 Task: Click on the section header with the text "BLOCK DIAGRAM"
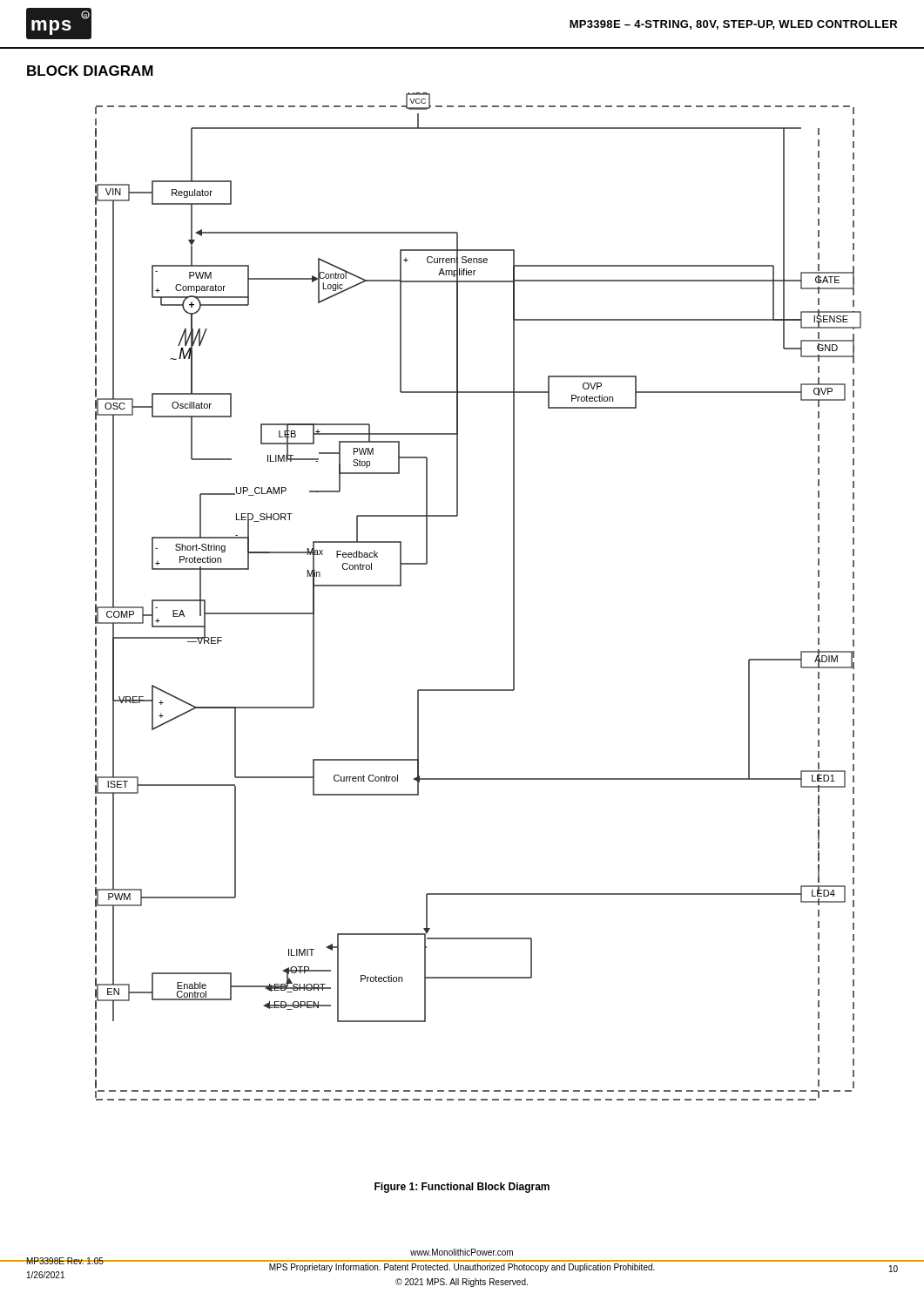tap(90, 71)
